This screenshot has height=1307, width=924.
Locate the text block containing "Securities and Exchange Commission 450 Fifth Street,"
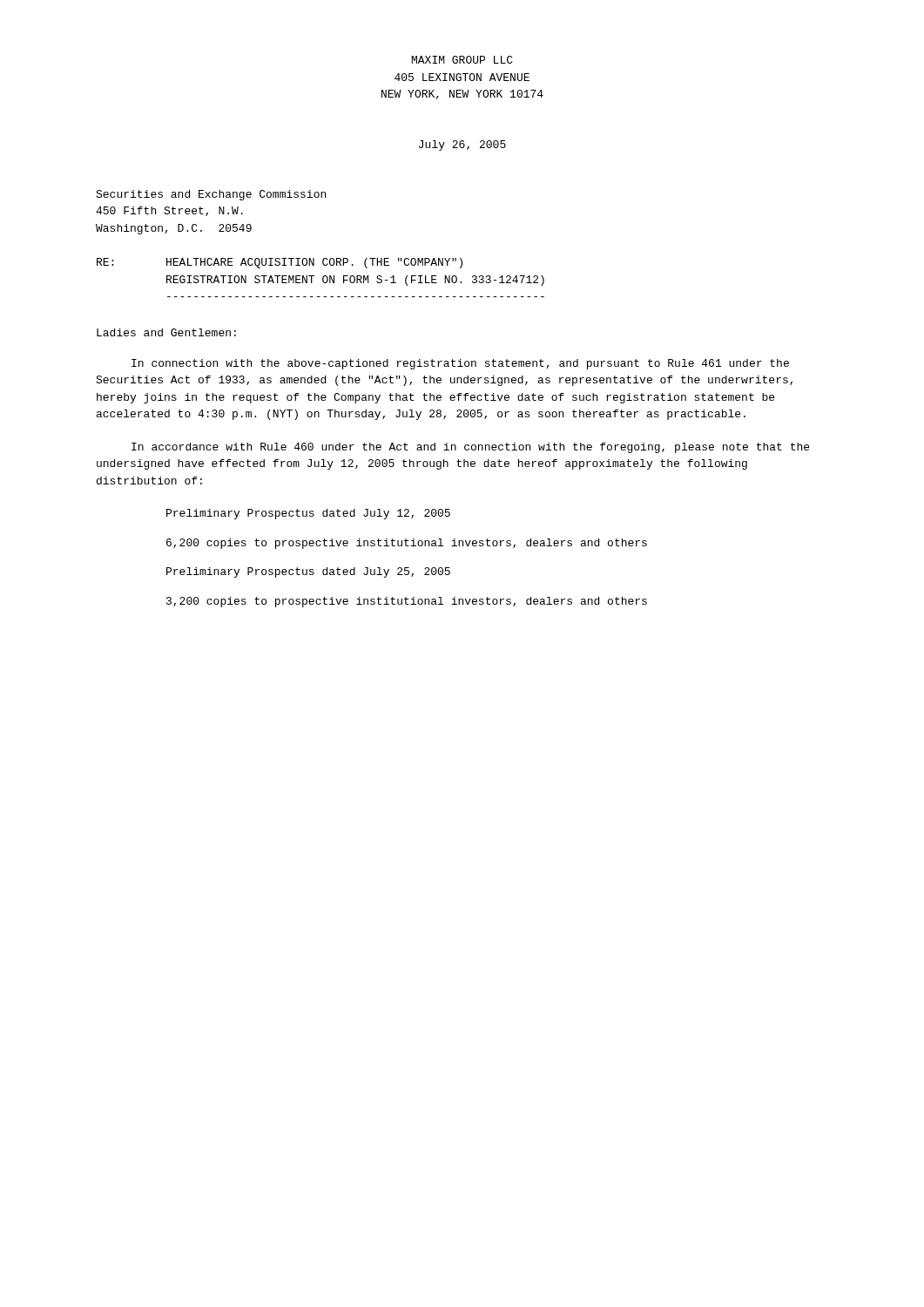tap(211, 211)
